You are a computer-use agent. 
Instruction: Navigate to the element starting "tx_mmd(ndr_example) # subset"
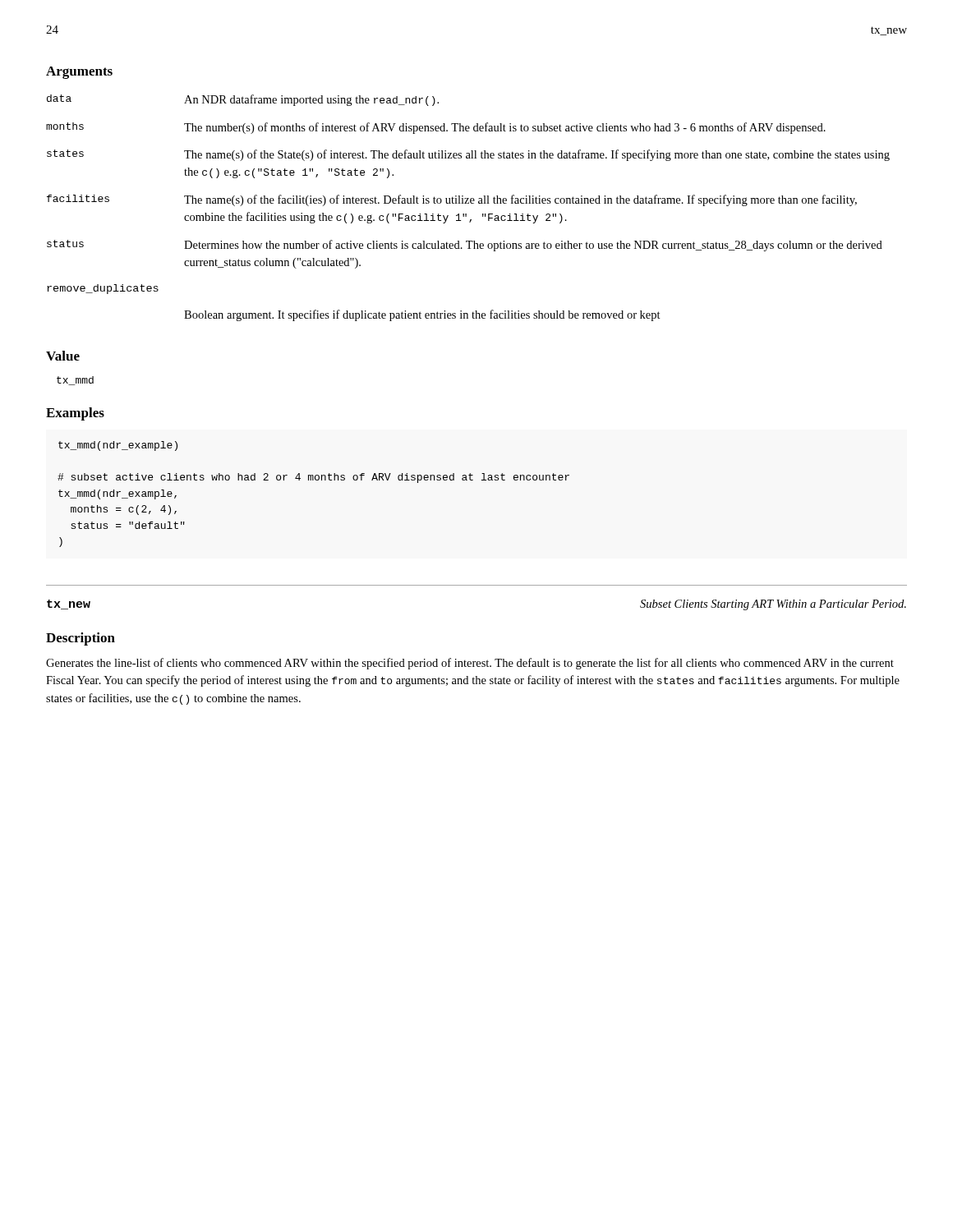[118, 446]
